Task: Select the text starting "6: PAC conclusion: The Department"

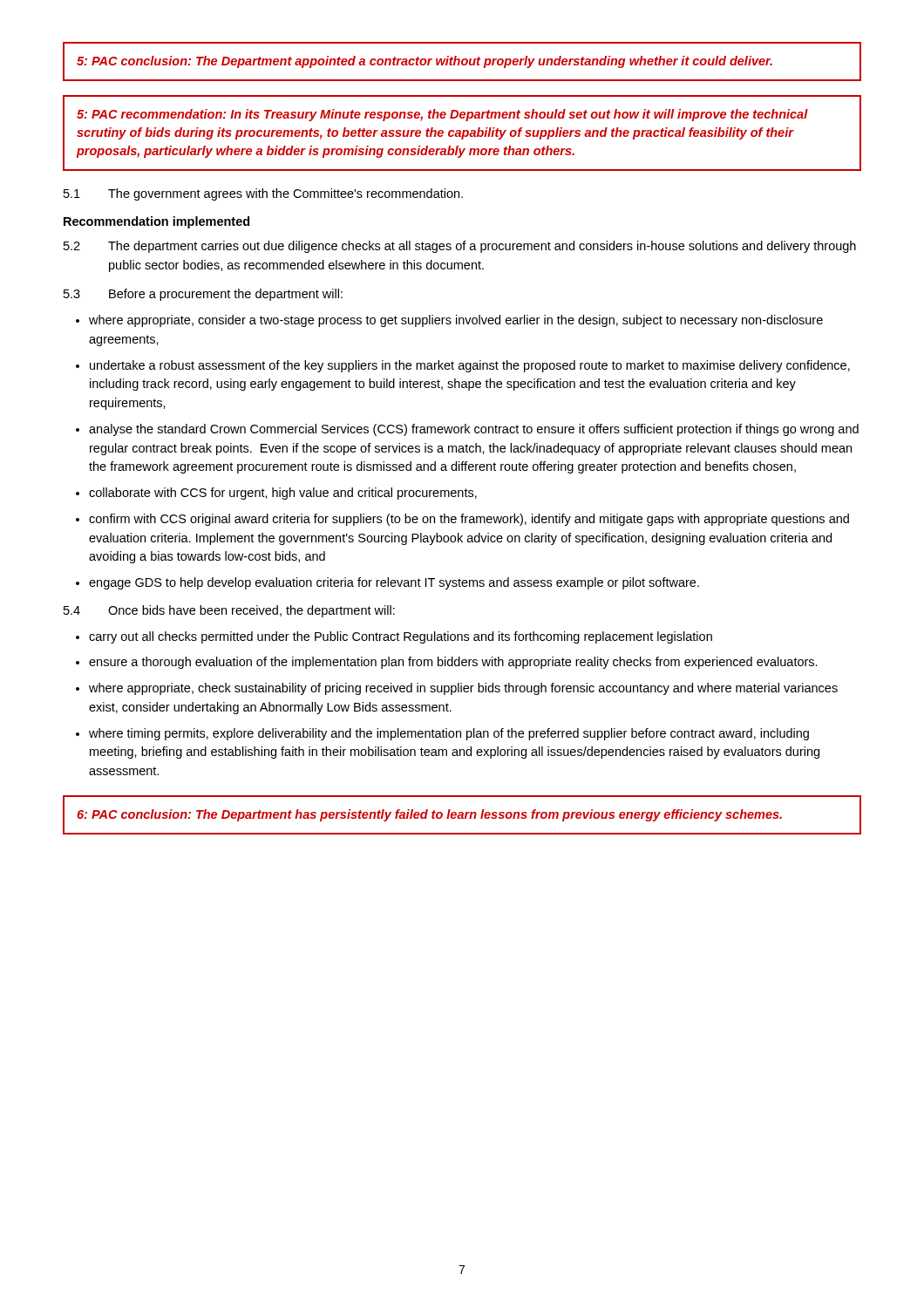Action: pyautogui.click(x=462, y=815)
